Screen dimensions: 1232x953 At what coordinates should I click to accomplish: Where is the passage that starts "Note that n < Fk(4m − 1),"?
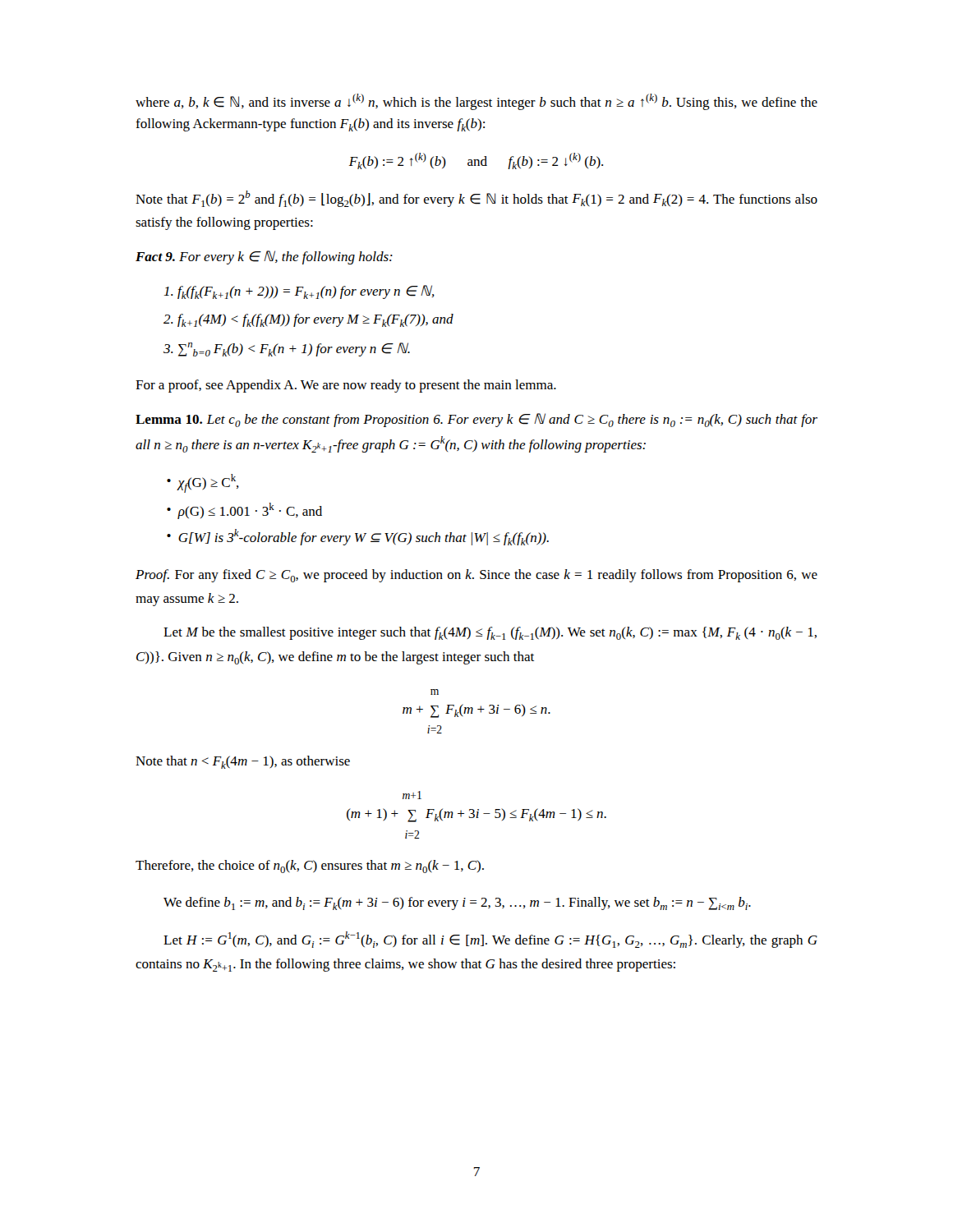click(x=243, y=762)
